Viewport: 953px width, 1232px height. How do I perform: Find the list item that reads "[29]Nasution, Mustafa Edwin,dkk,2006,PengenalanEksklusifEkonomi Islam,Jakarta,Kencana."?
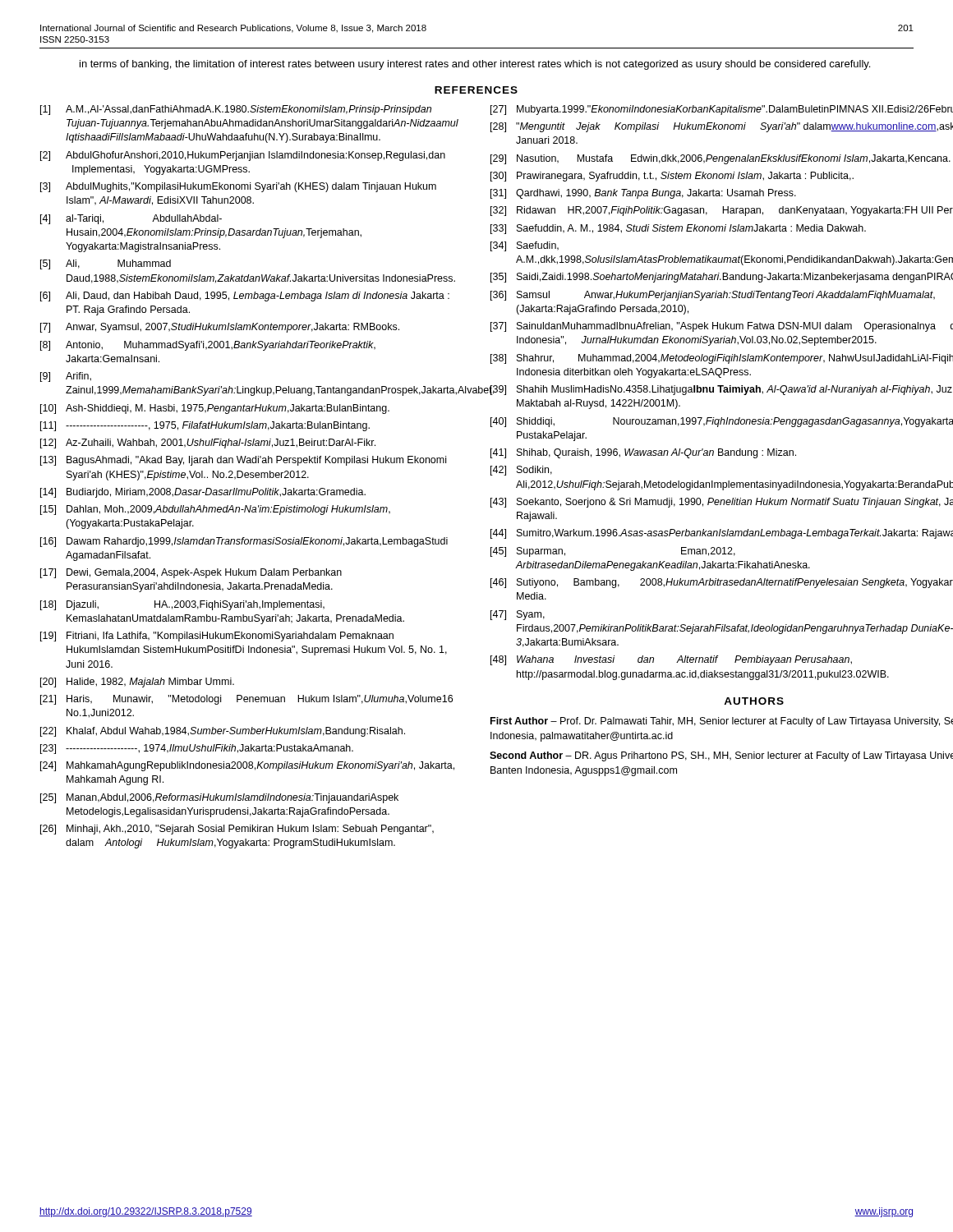coord(721,159)
